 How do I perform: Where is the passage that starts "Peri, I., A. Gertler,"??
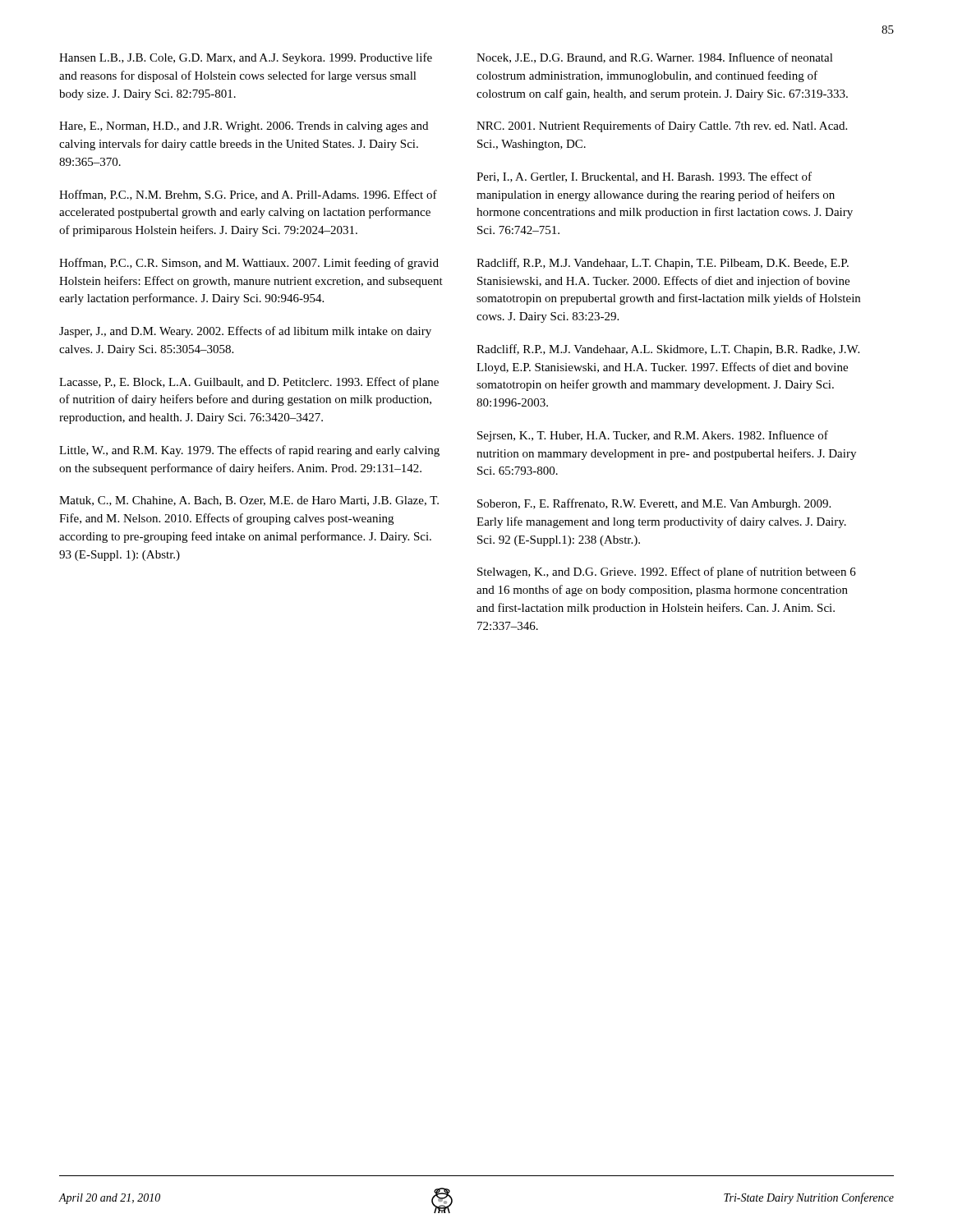[665, 203]
